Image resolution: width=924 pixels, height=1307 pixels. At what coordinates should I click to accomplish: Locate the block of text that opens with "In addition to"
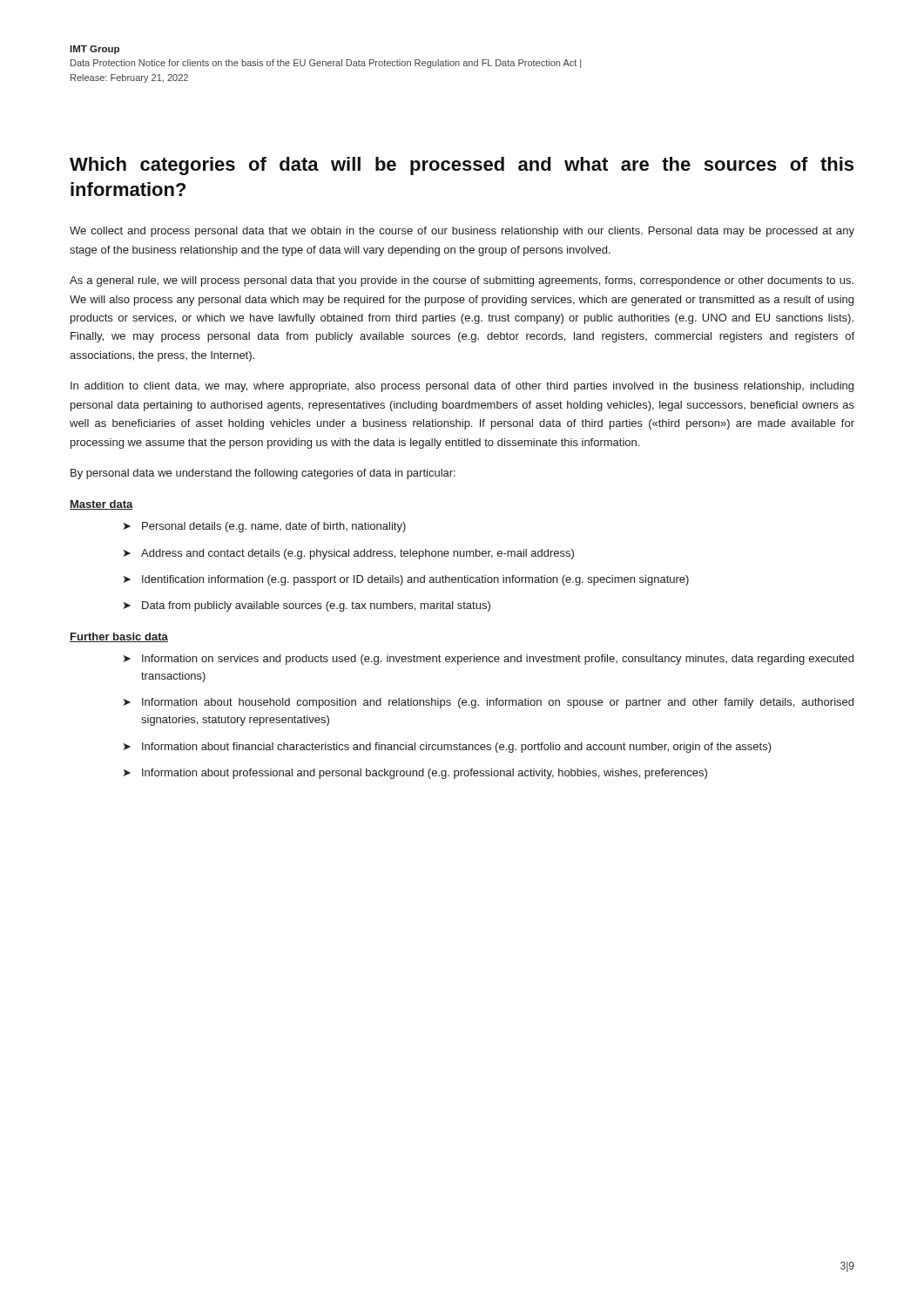tap(462, 414)
